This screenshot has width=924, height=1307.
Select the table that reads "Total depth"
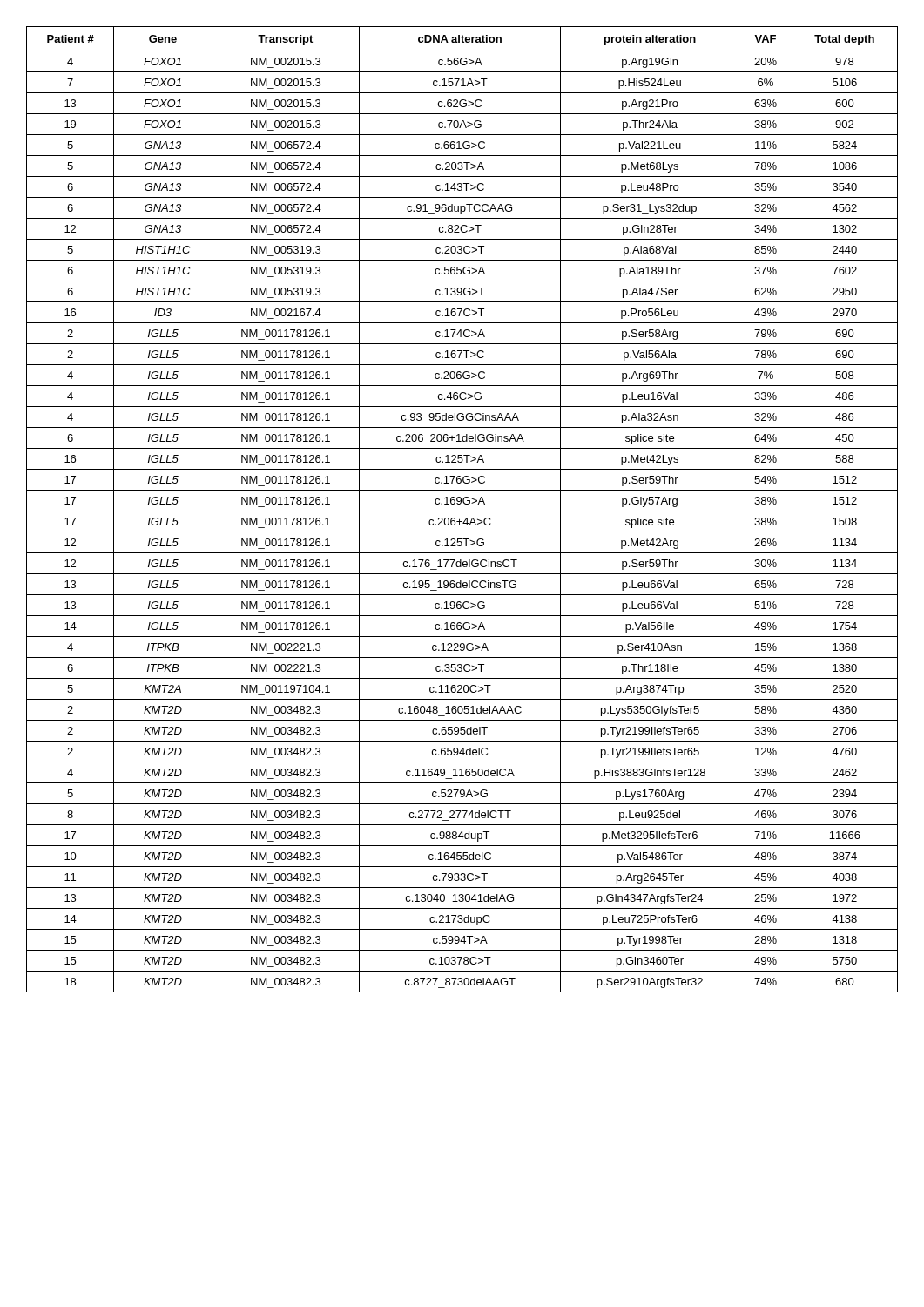point(462,509)
